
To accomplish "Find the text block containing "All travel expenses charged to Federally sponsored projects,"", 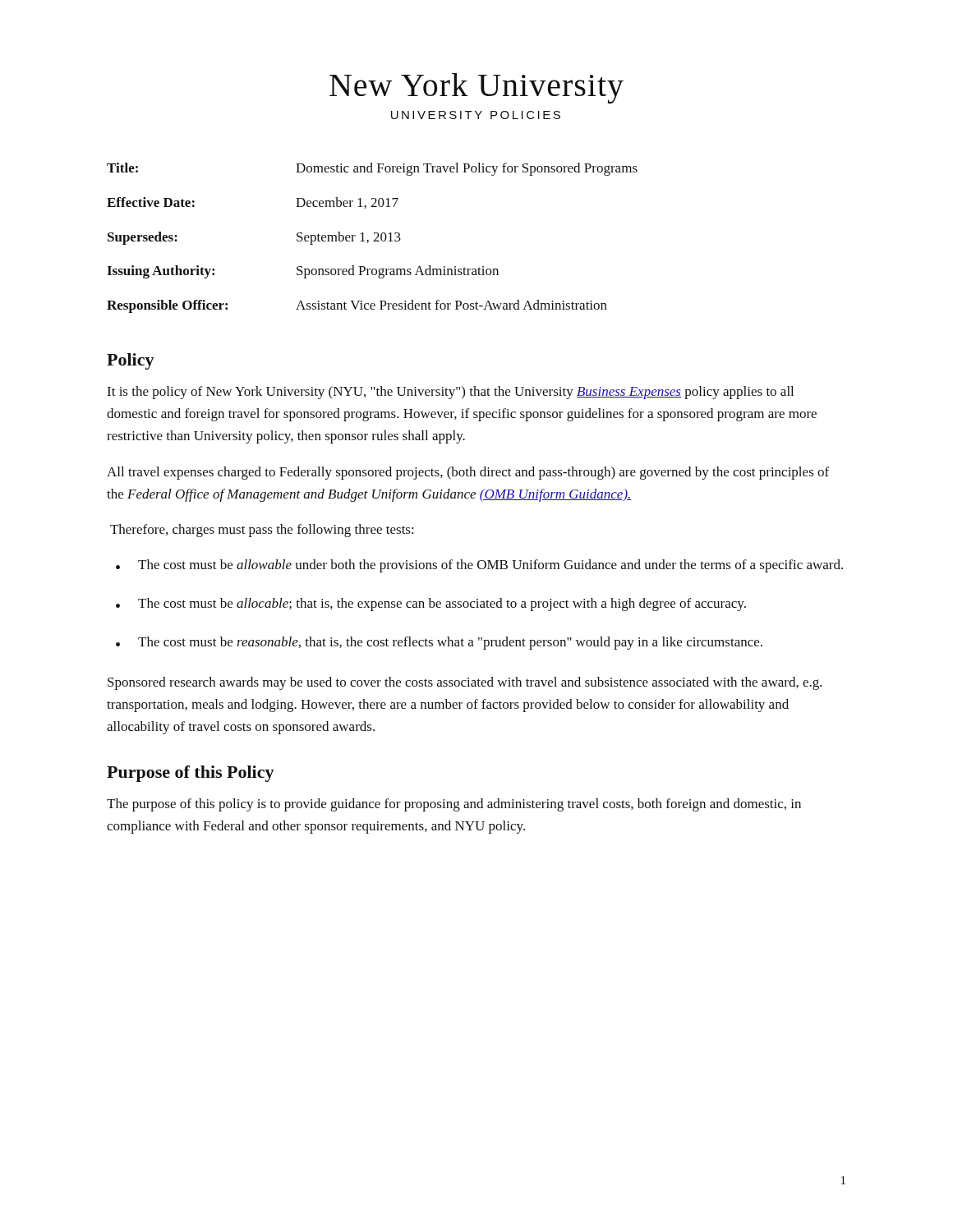I will pos(468,483).
